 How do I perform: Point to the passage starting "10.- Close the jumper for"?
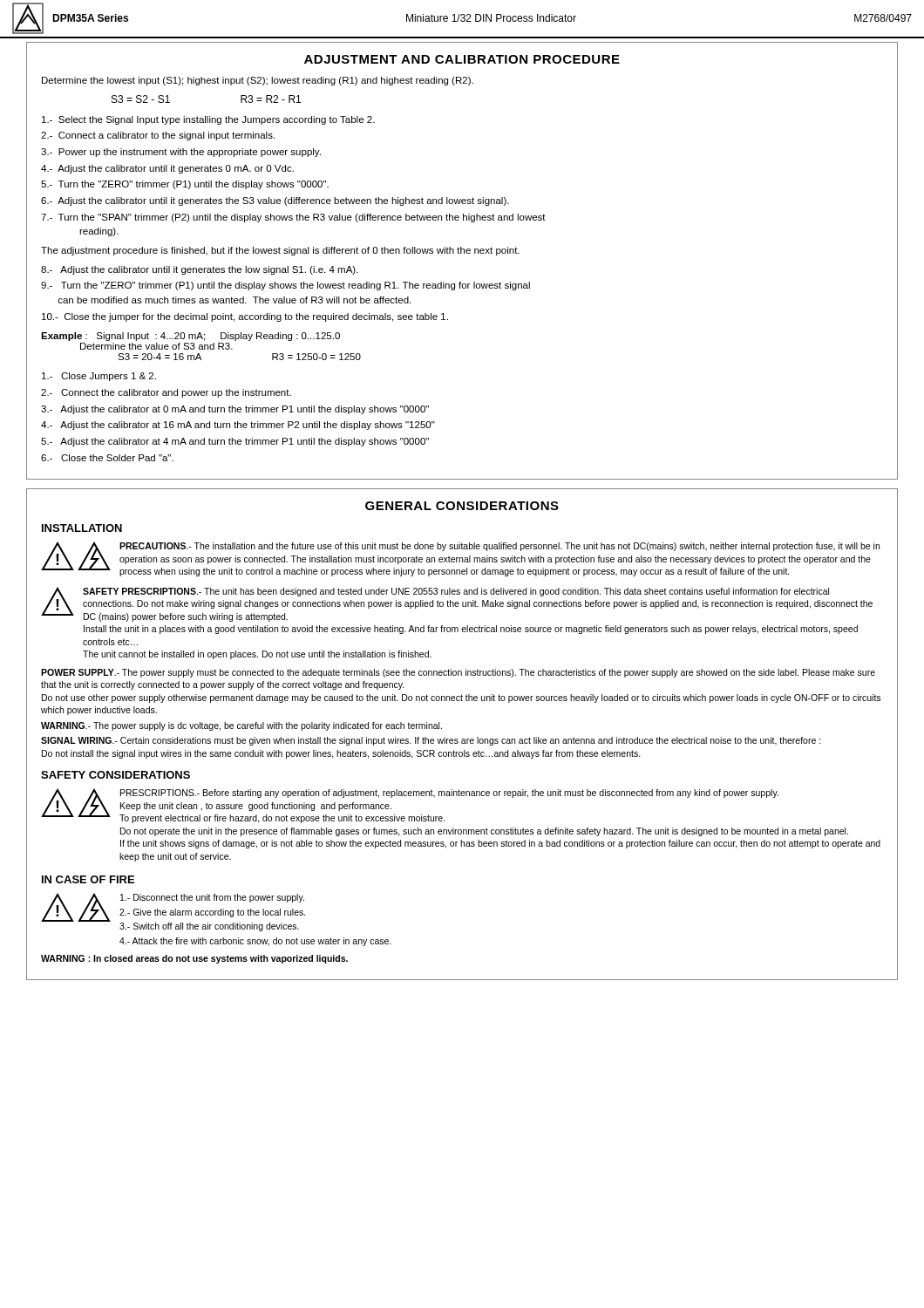245,316
